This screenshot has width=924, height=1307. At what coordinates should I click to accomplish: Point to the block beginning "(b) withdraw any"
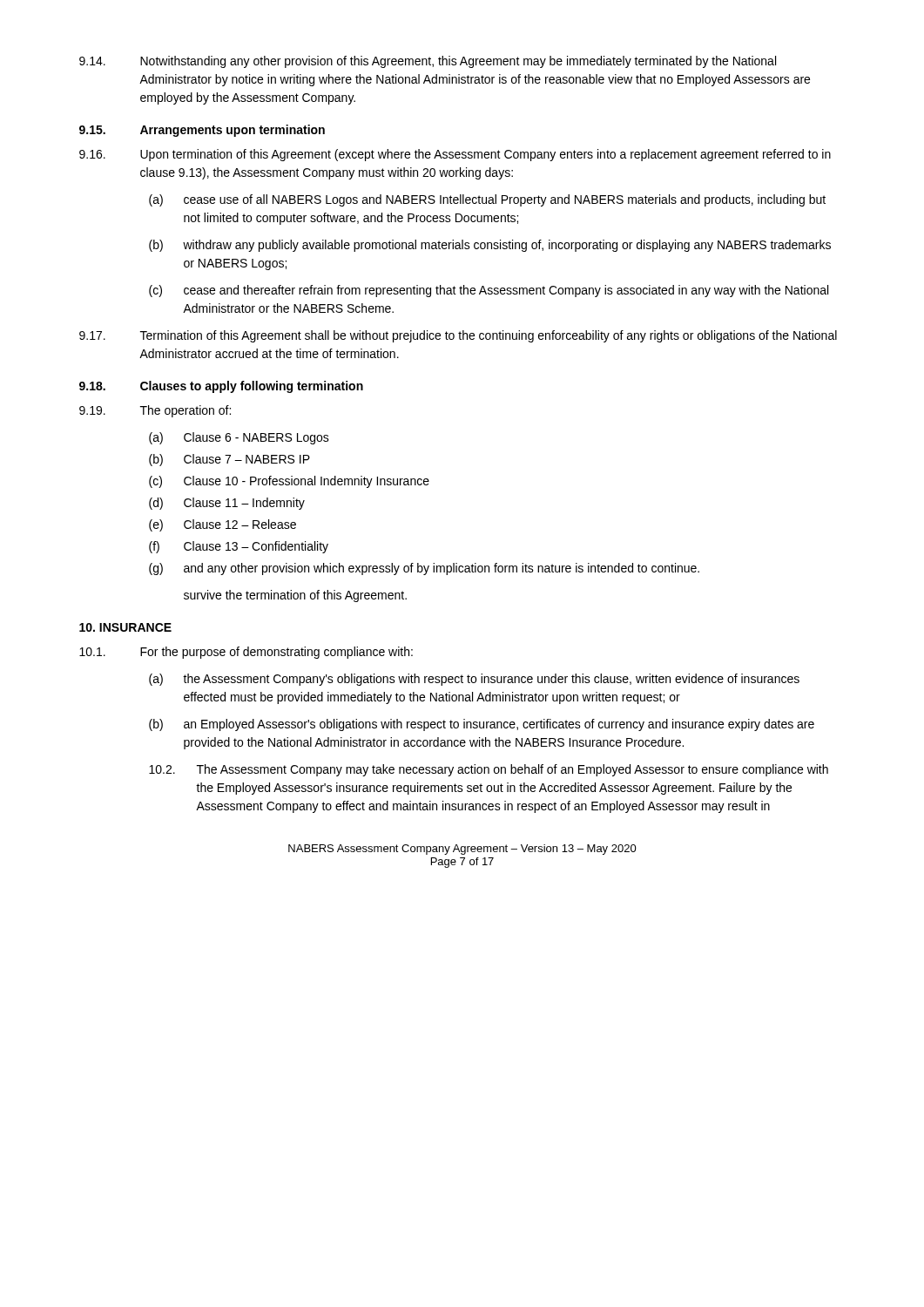497,254
